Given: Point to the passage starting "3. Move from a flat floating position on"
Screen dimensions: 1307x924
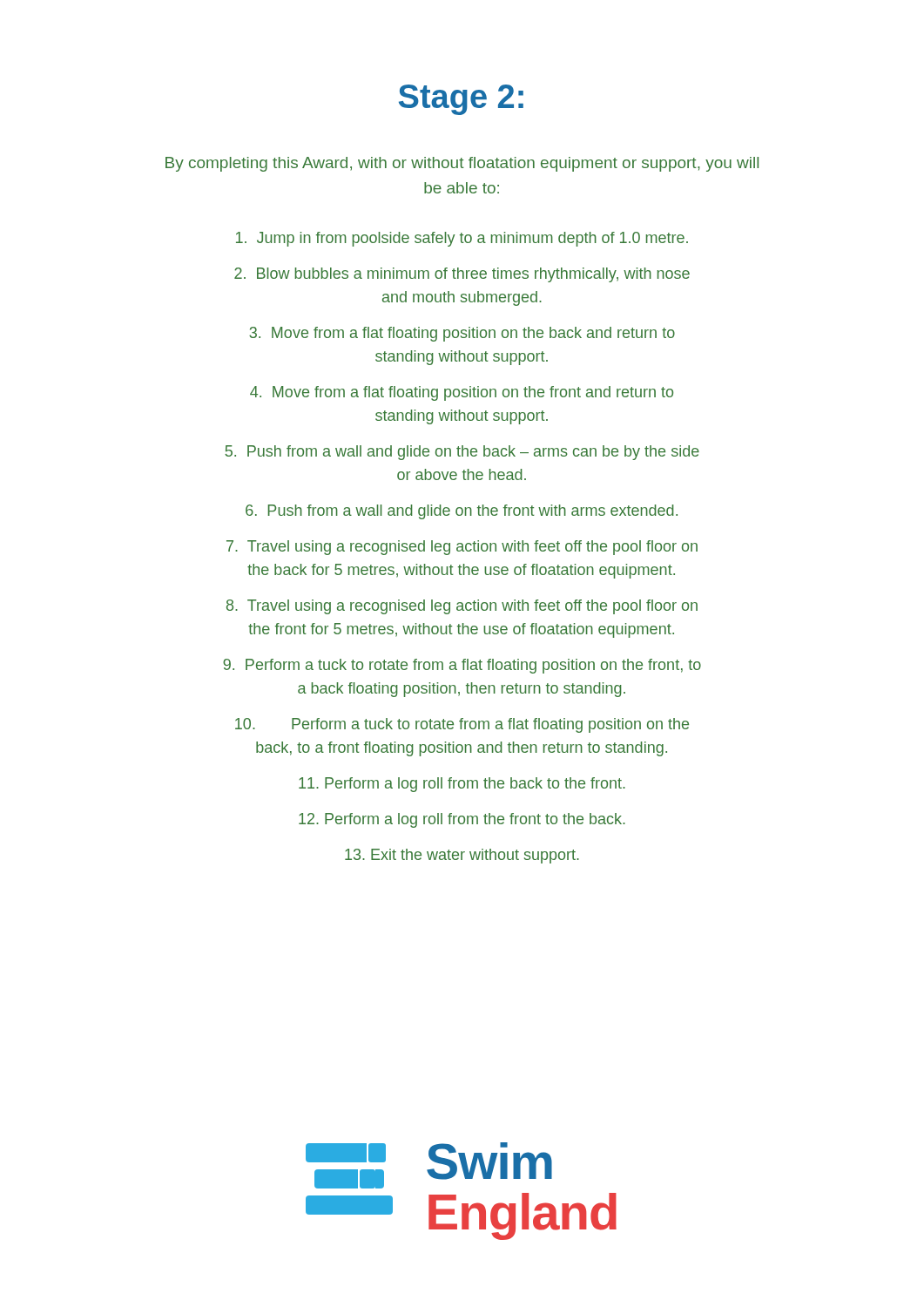Looking at the screenshot, I should (x=462, y=345).
